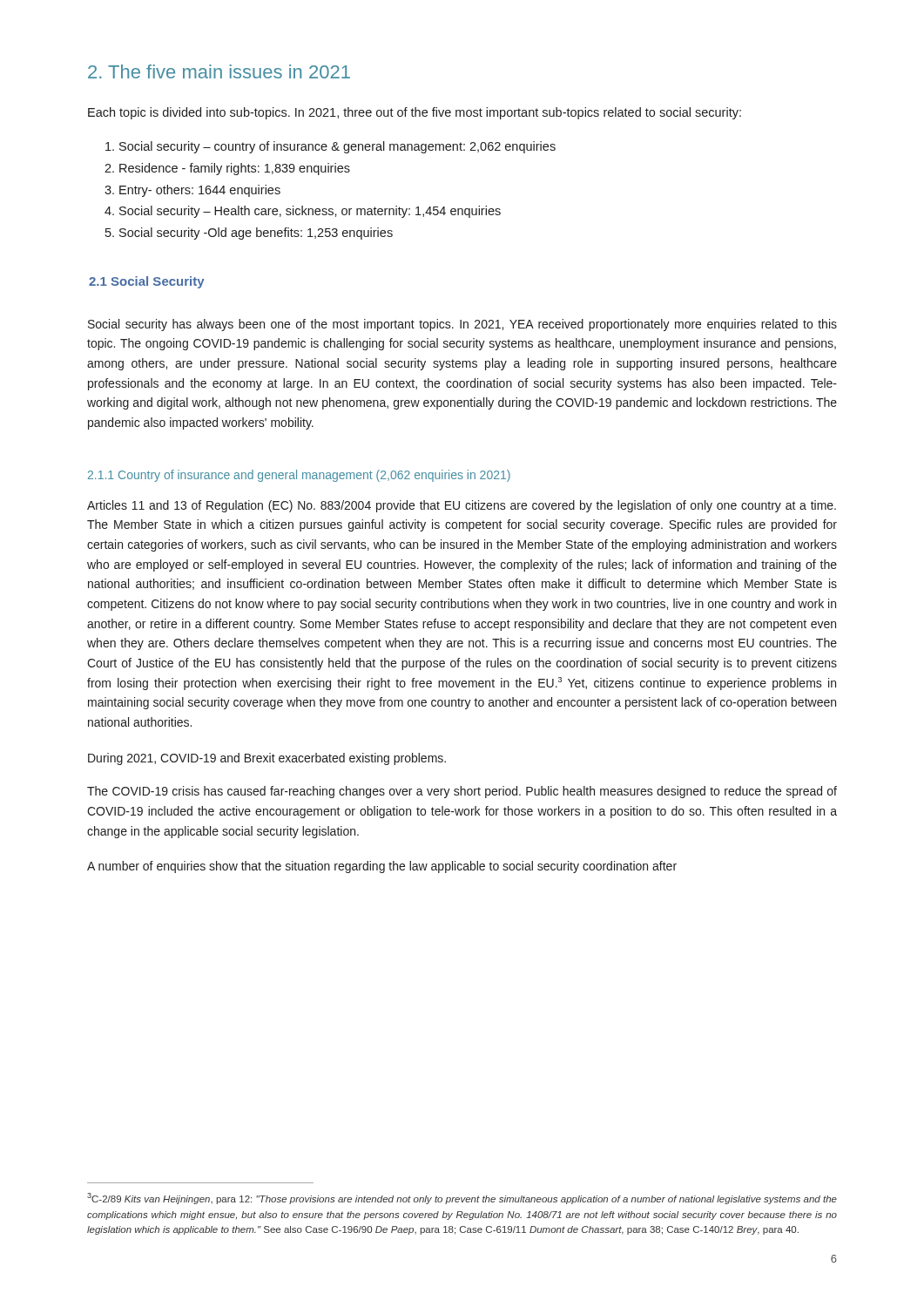Select the text block that reads "A number of enquiries show that the situation"
924x1307 pixels.
[382, 866]
